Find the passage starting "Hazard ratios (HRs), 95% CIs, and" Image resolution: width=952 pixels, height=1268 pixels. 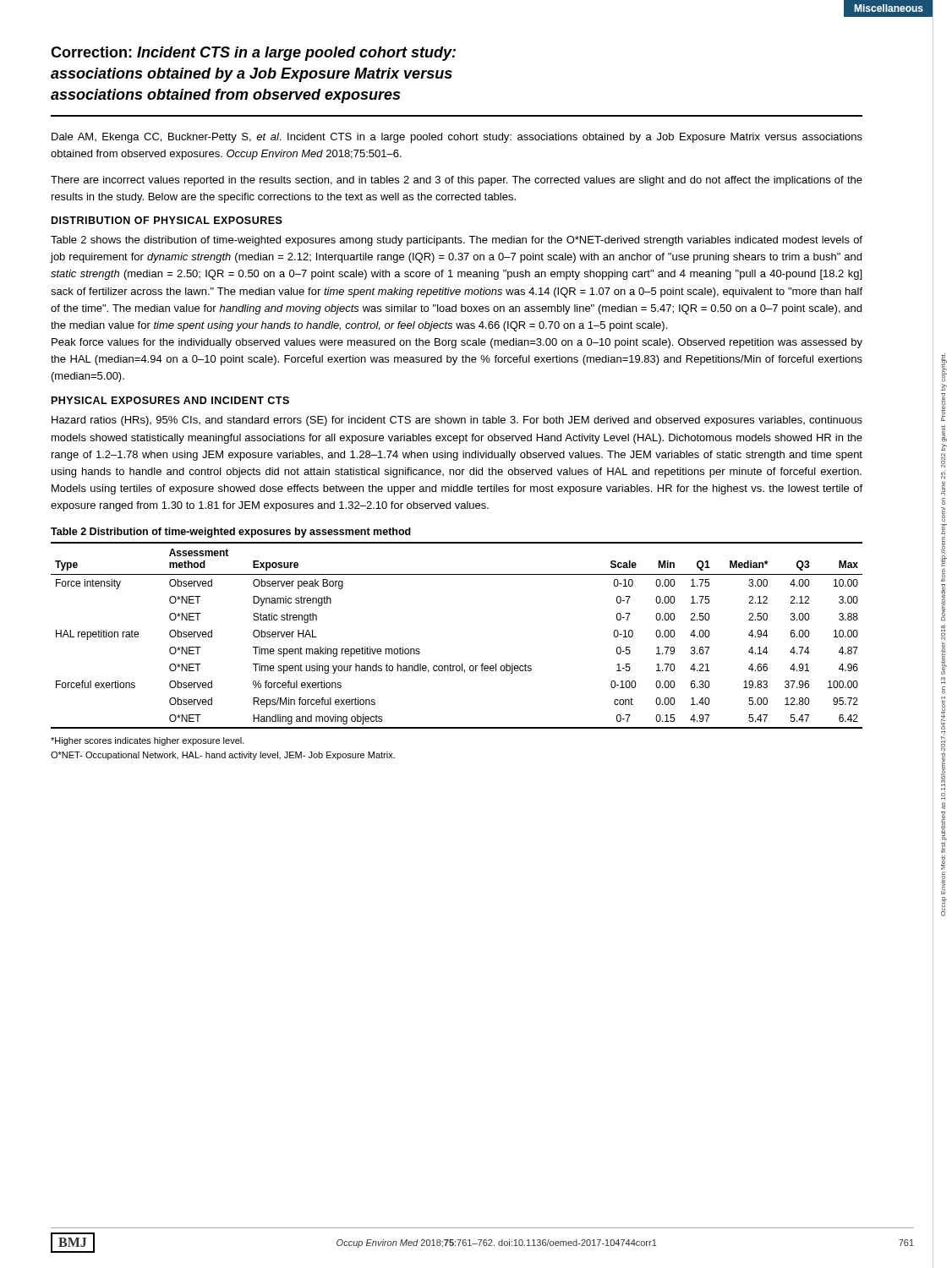pos(457,463)
